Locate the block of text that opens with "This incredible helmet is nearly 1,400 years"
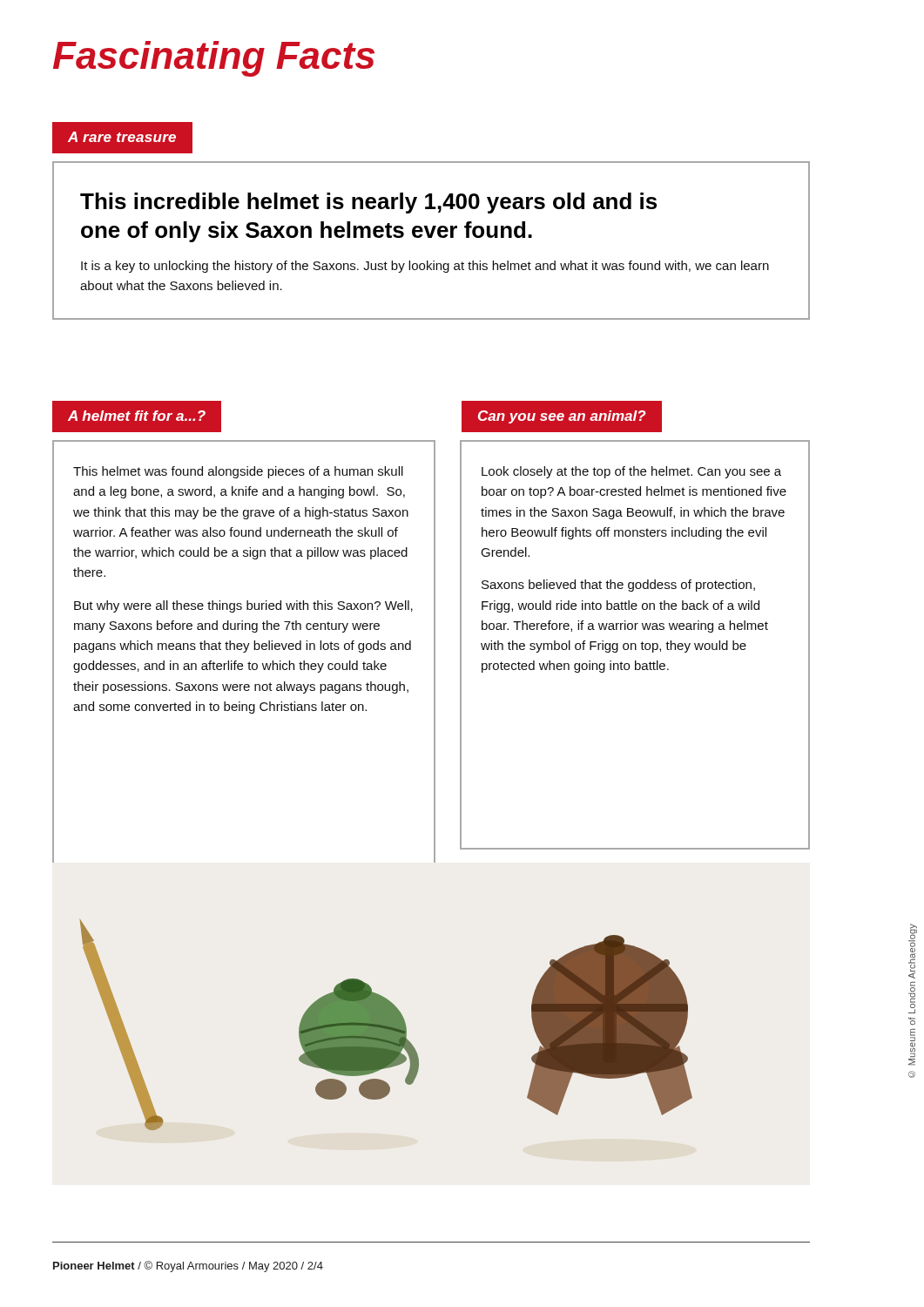Image resolution: width=924 pixels, height=1307 pixels. point(431,241)
